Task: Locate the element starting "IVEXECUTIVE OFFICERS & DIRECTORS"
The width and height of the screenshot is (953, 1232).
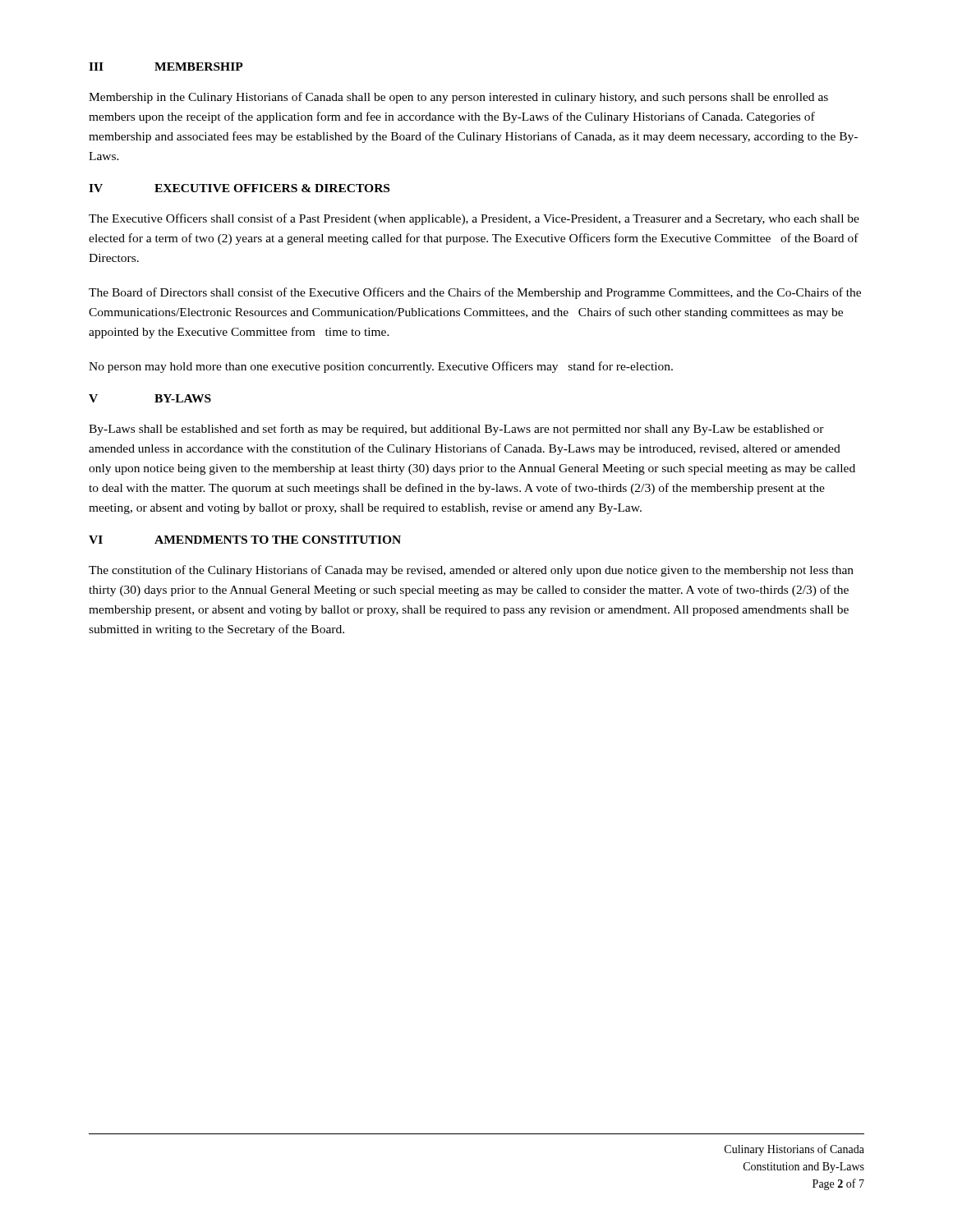Action: [x=239, y=188]
